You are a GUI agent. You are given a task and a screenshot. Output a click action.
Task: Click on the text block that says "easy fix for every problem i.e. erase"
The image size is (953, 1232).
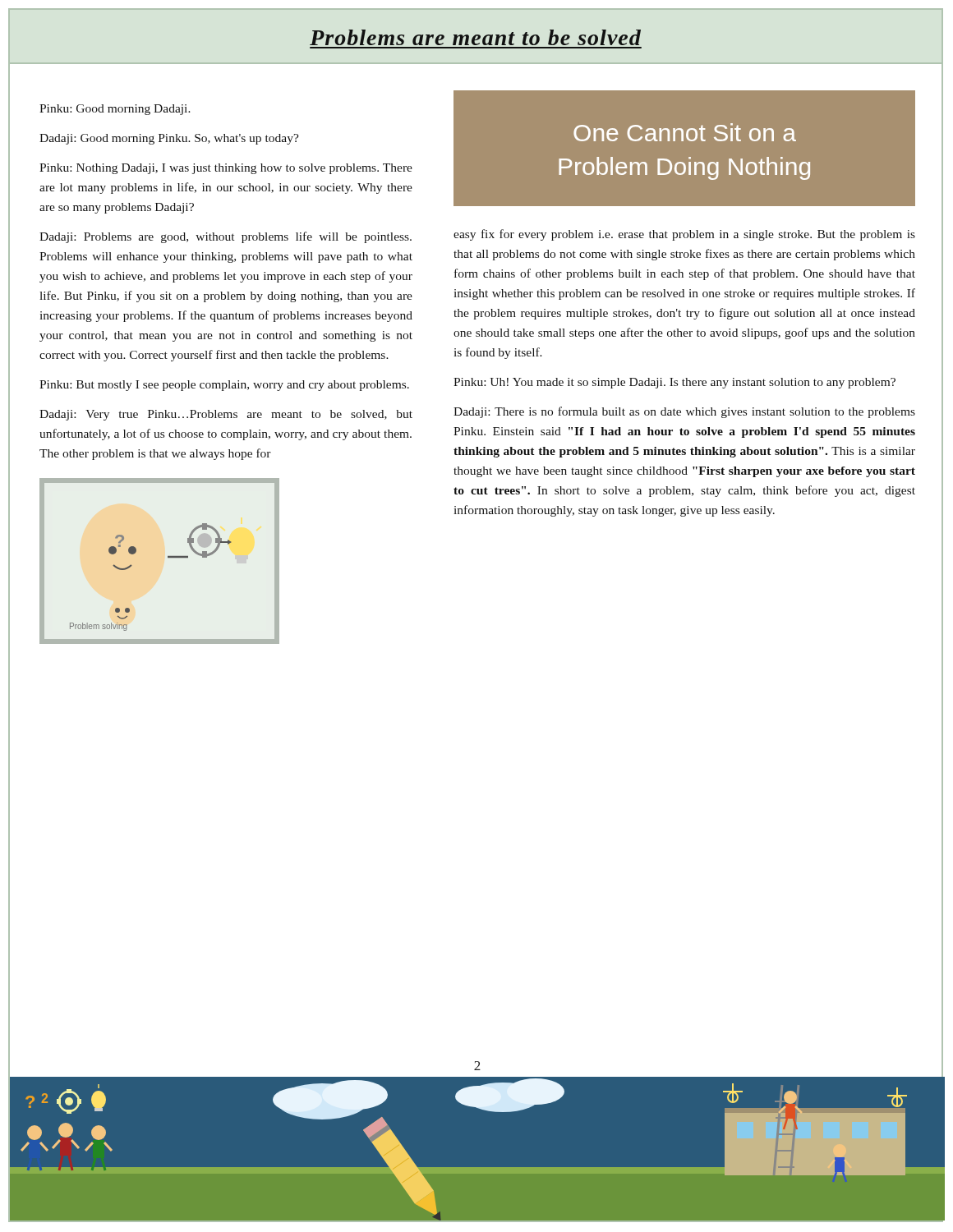684,293
